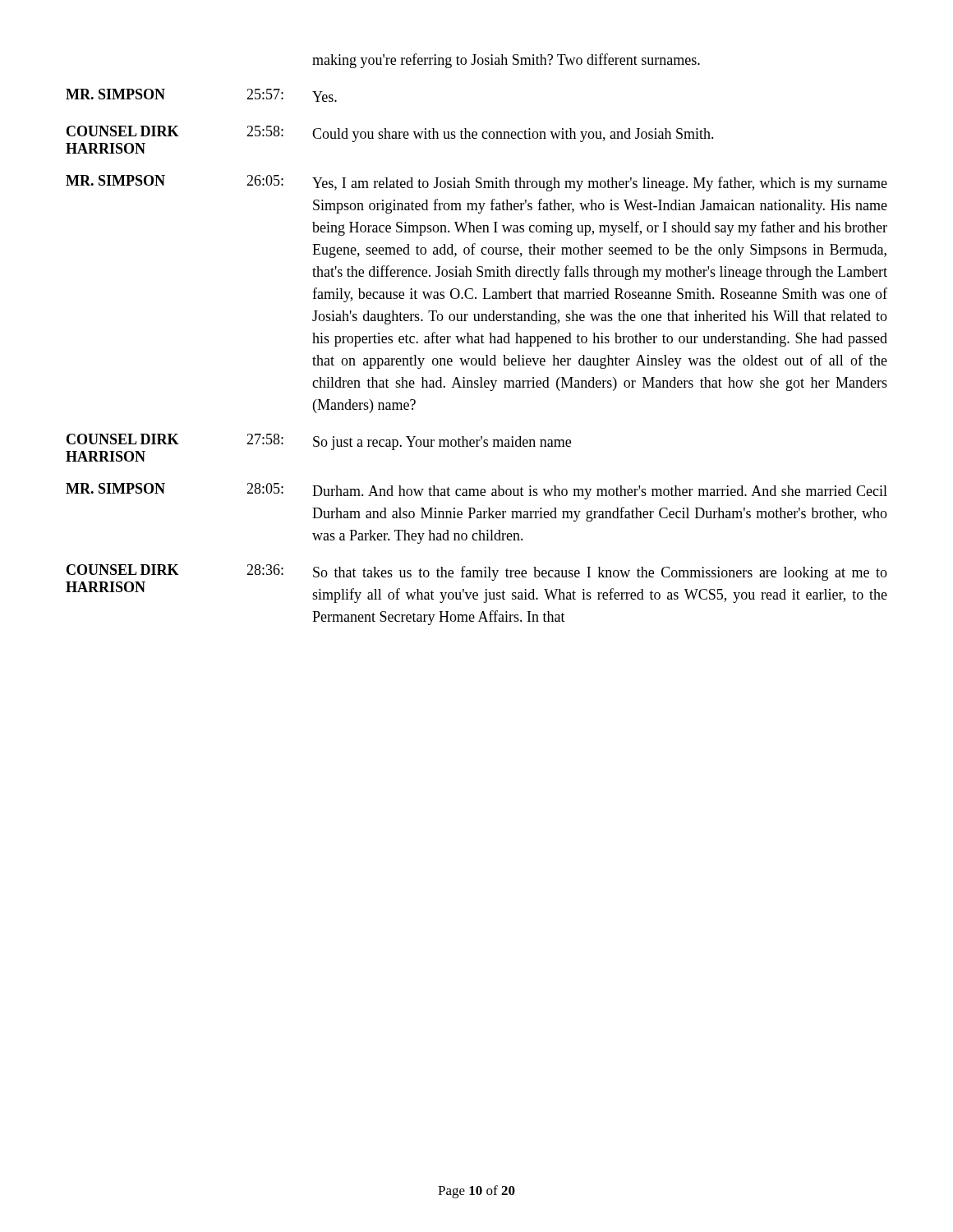Find the passage starting "COUNSEL DIRK HARRISON 25:58: Could you share"
Viewport: 953px width, 1232px height.
(x=476, y=140)
